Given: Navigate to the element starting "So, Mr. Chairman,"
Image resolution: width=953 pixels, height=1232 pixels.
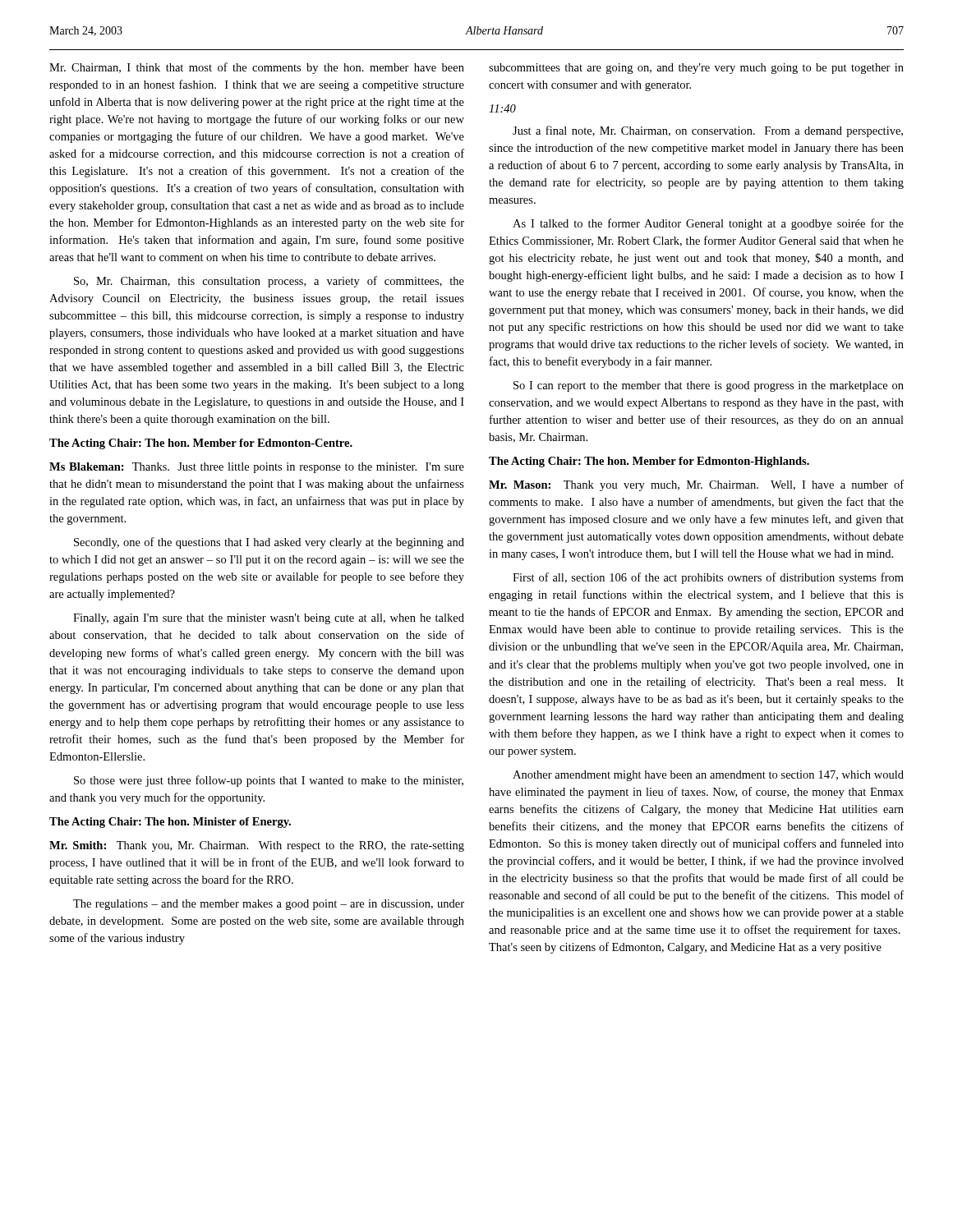Looking at the screenshot, I should (x=257, y=351).
